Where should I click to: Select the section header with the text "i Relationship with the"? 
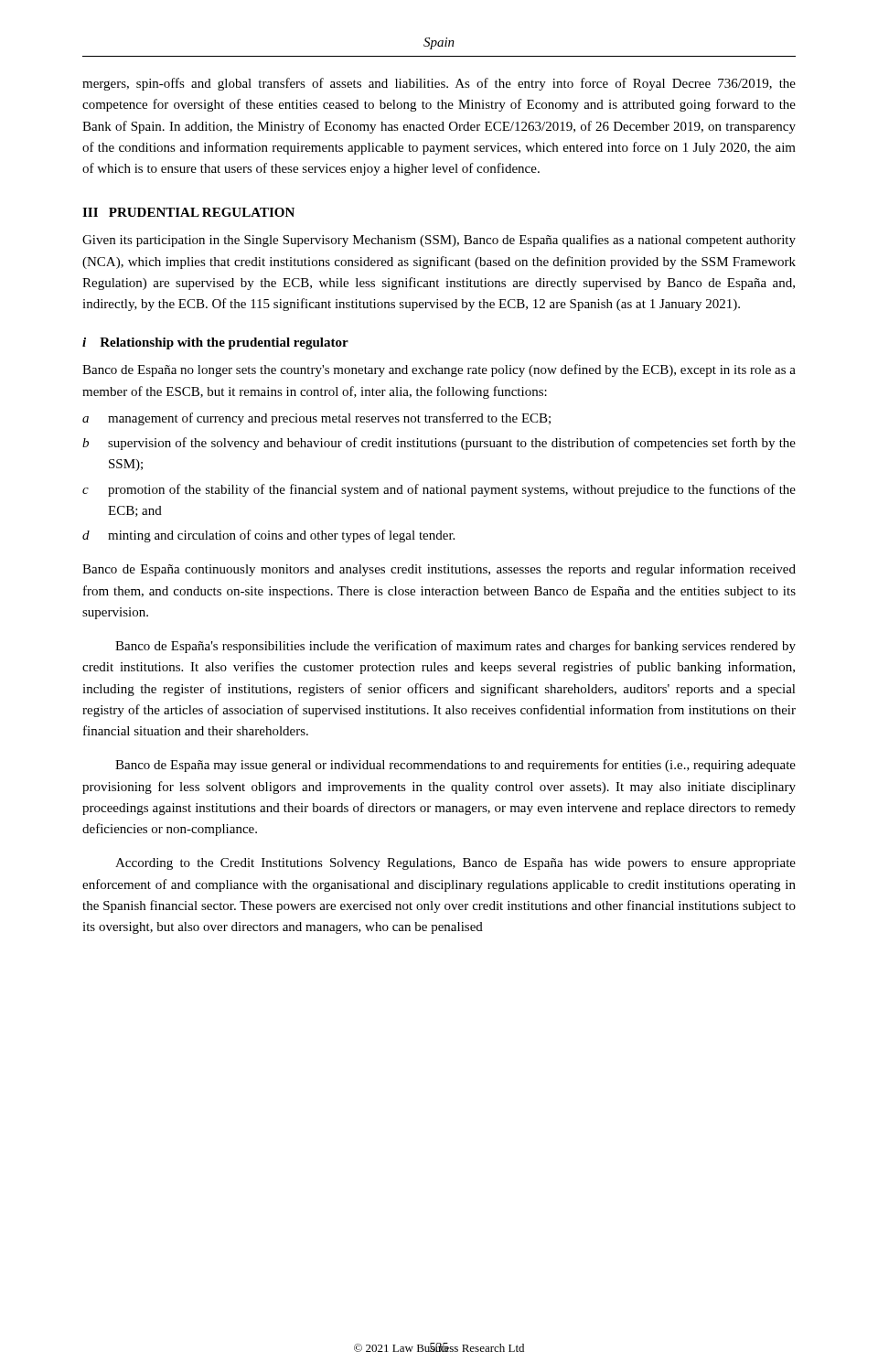click(215, 342)
